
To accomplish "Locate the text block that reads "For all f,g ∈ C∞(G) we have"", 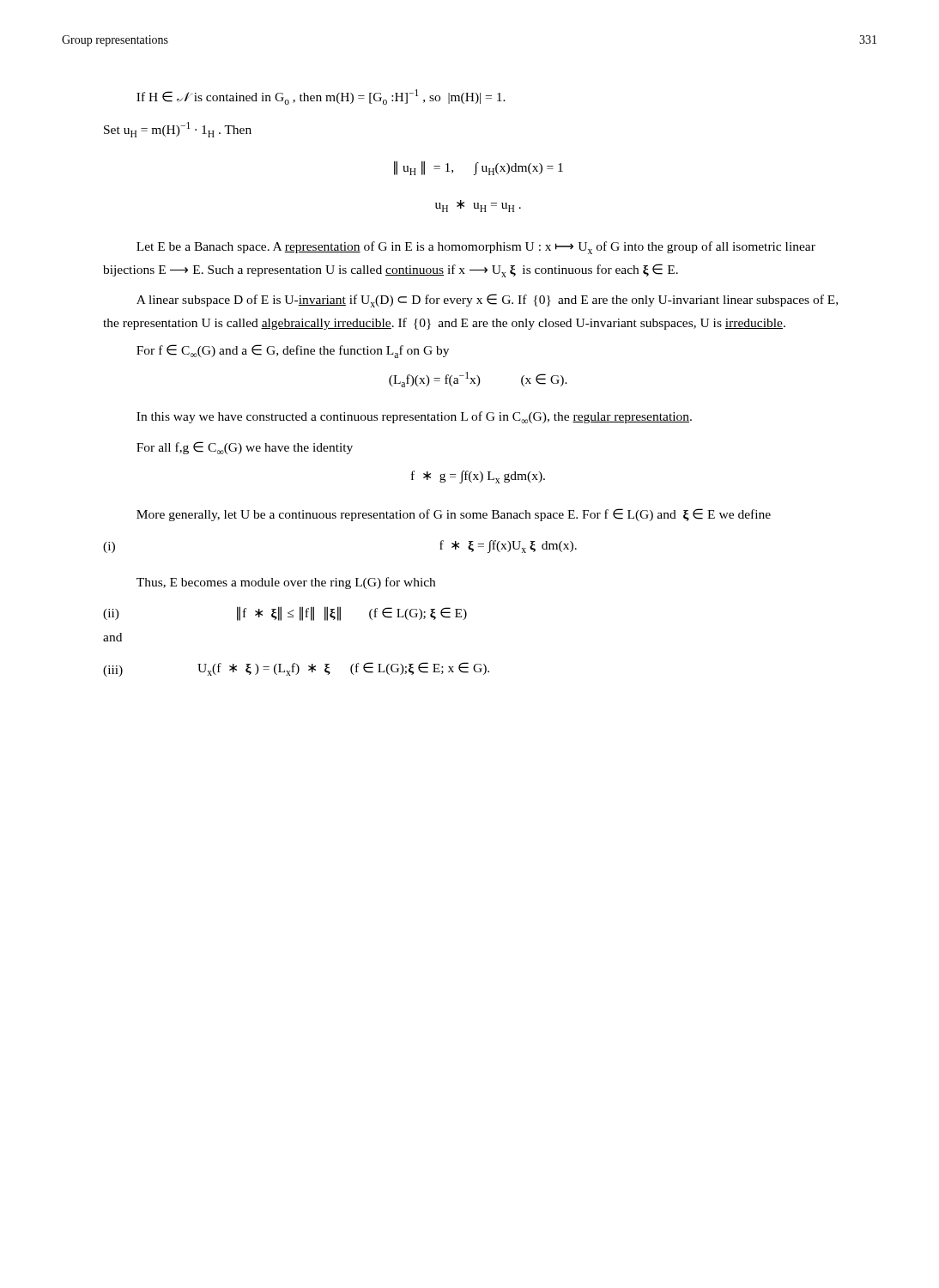I will point(245,448).
